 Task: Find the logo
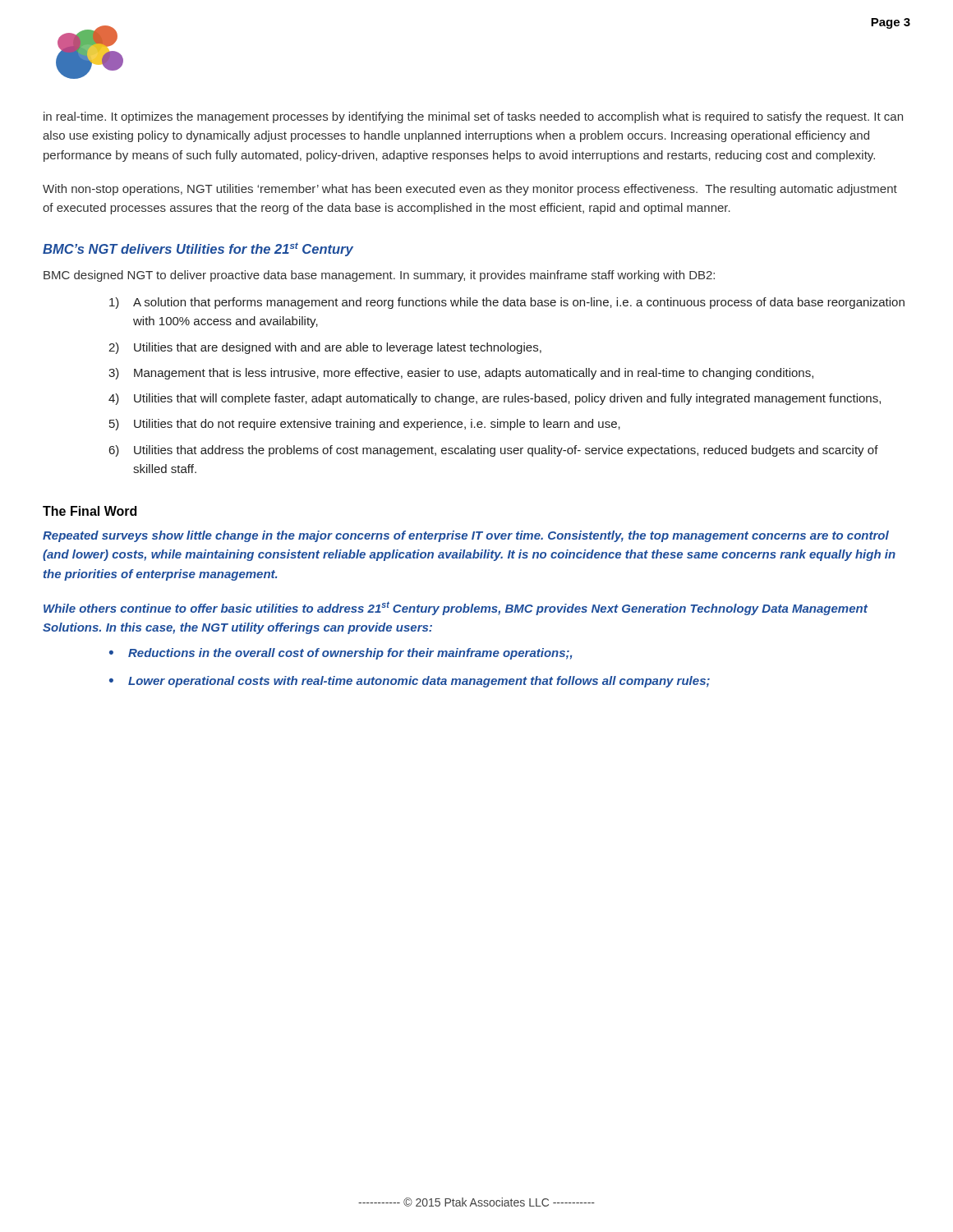tap(88, 50)
